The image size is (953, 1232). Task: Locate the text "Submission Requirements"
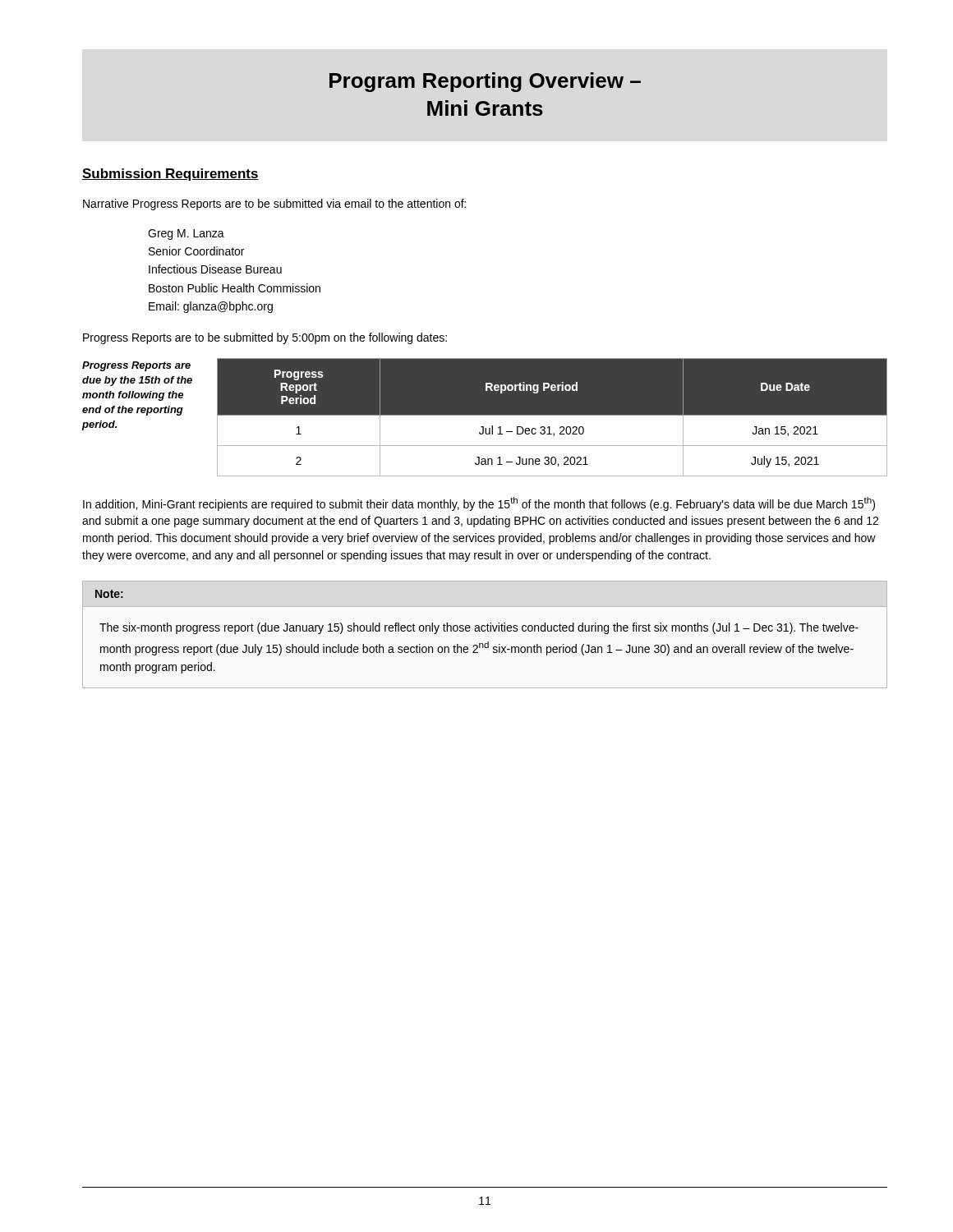170,173
